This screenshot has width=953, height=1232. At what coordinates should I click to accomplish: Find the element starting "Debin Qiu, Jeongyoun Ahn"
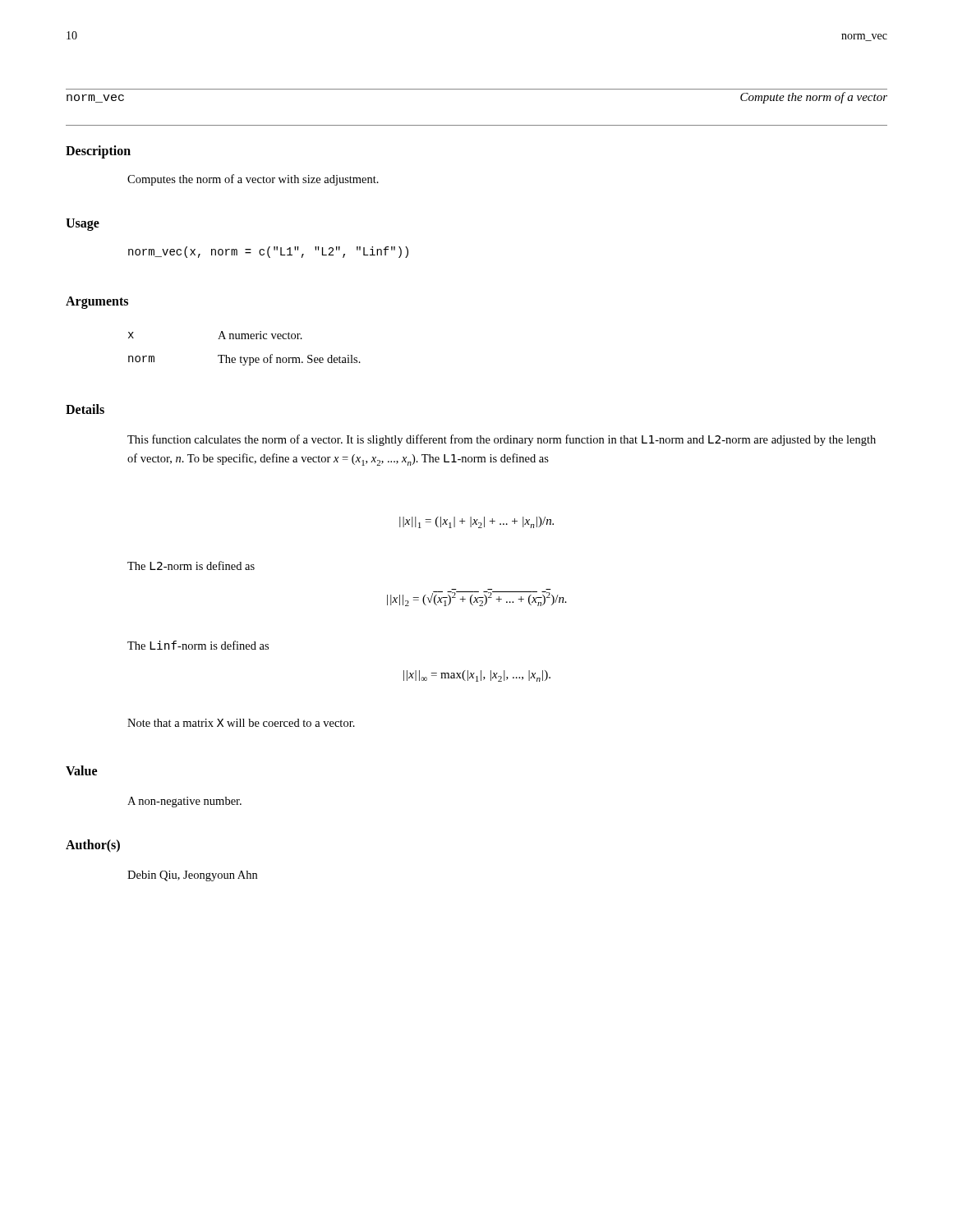coord(193,875)
